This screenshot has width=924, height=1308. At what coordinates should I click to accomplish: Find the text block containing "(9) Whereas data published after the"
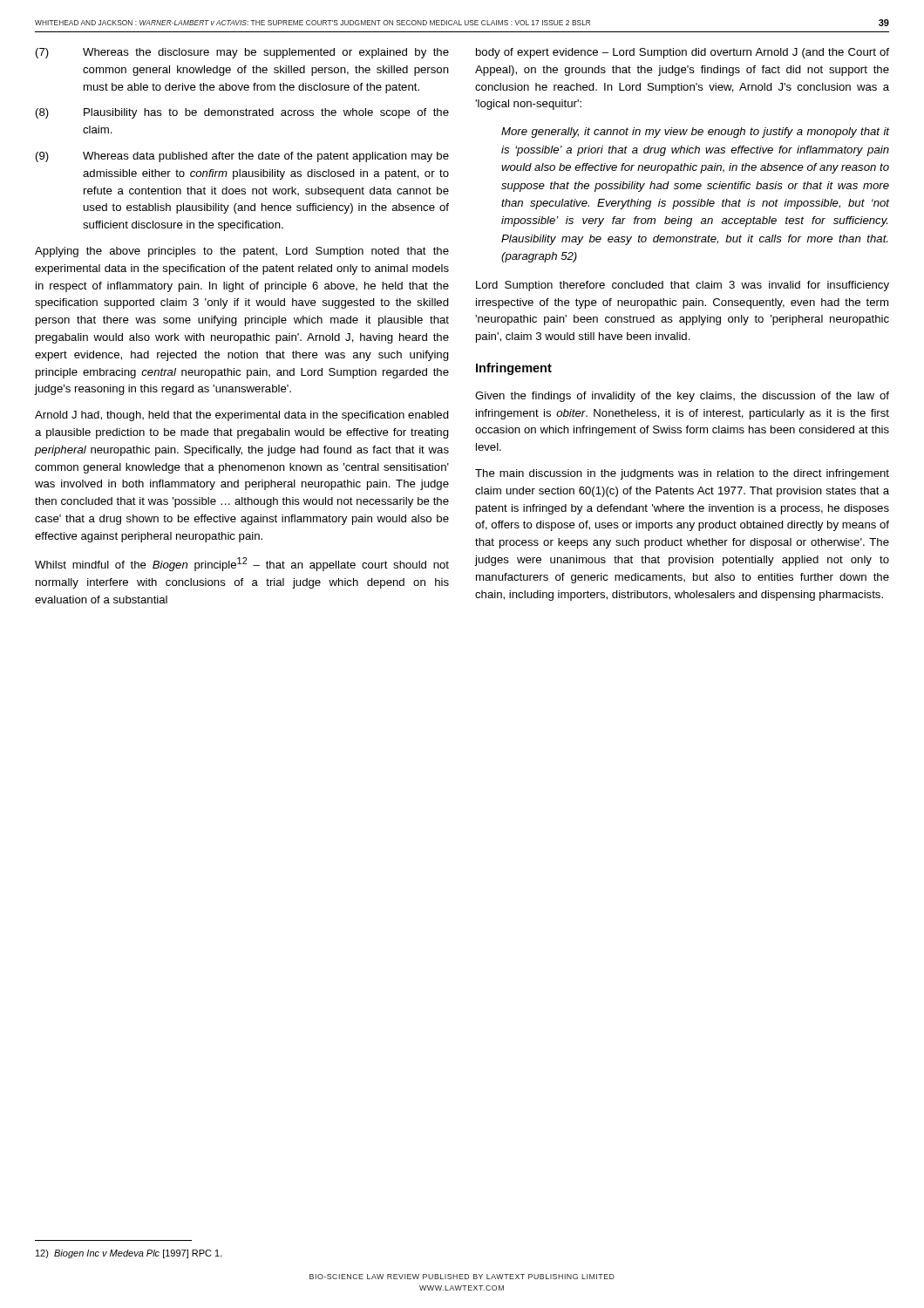click(x=242, y=191)
